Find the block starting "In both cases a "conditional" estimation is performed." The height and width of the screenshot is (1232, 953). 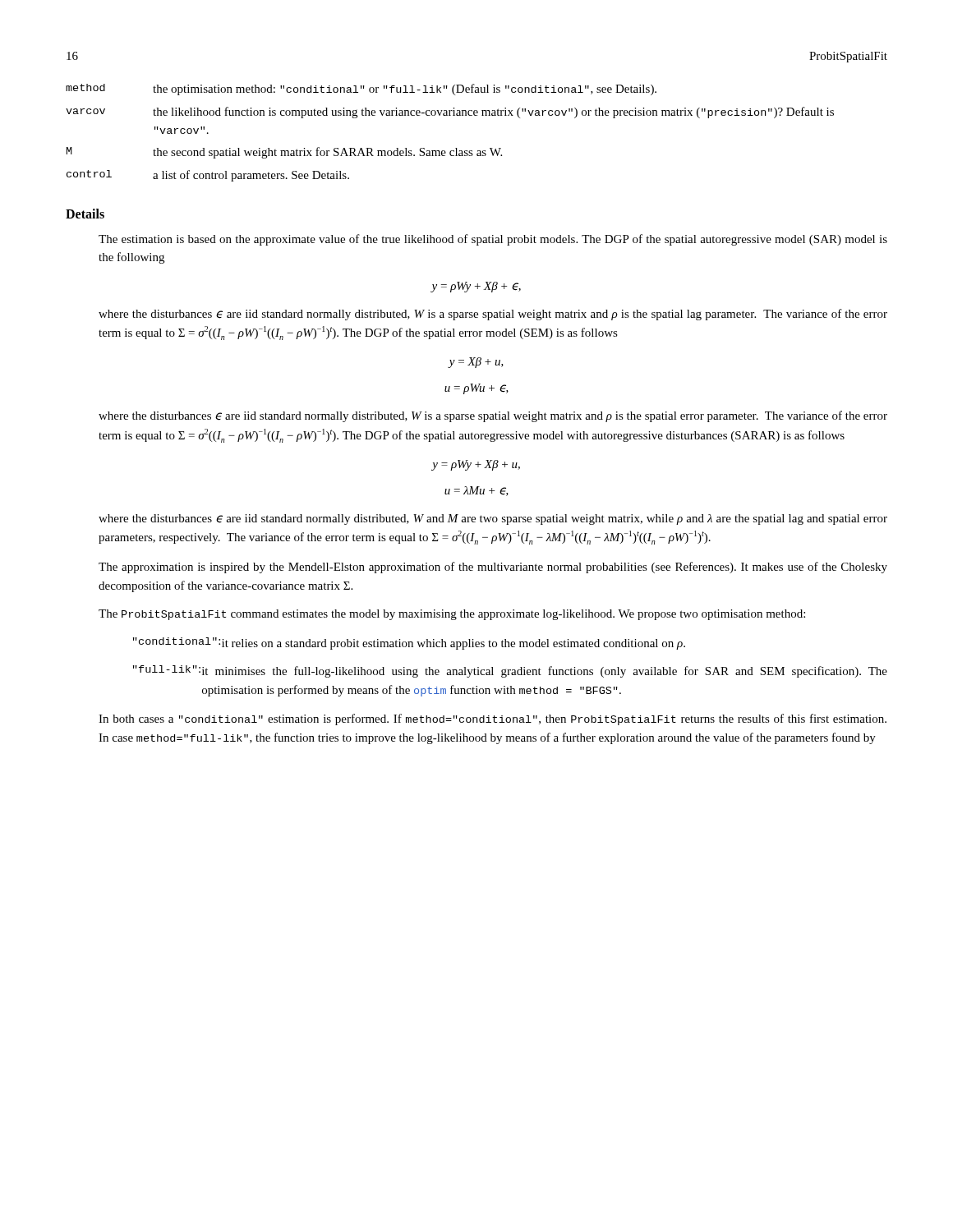(493, 728)
